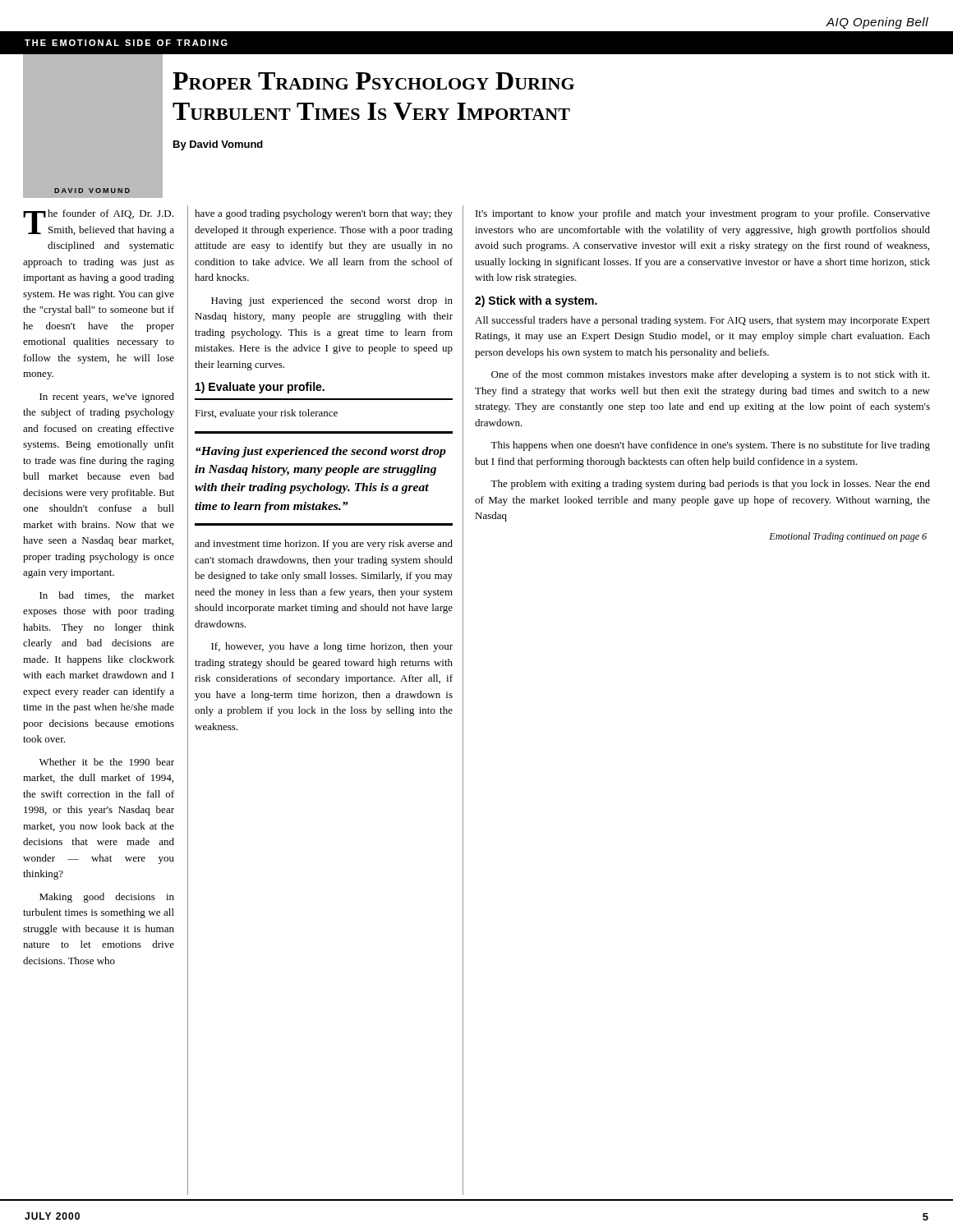Find the text starting "By David Vomund"

point(218,144)
